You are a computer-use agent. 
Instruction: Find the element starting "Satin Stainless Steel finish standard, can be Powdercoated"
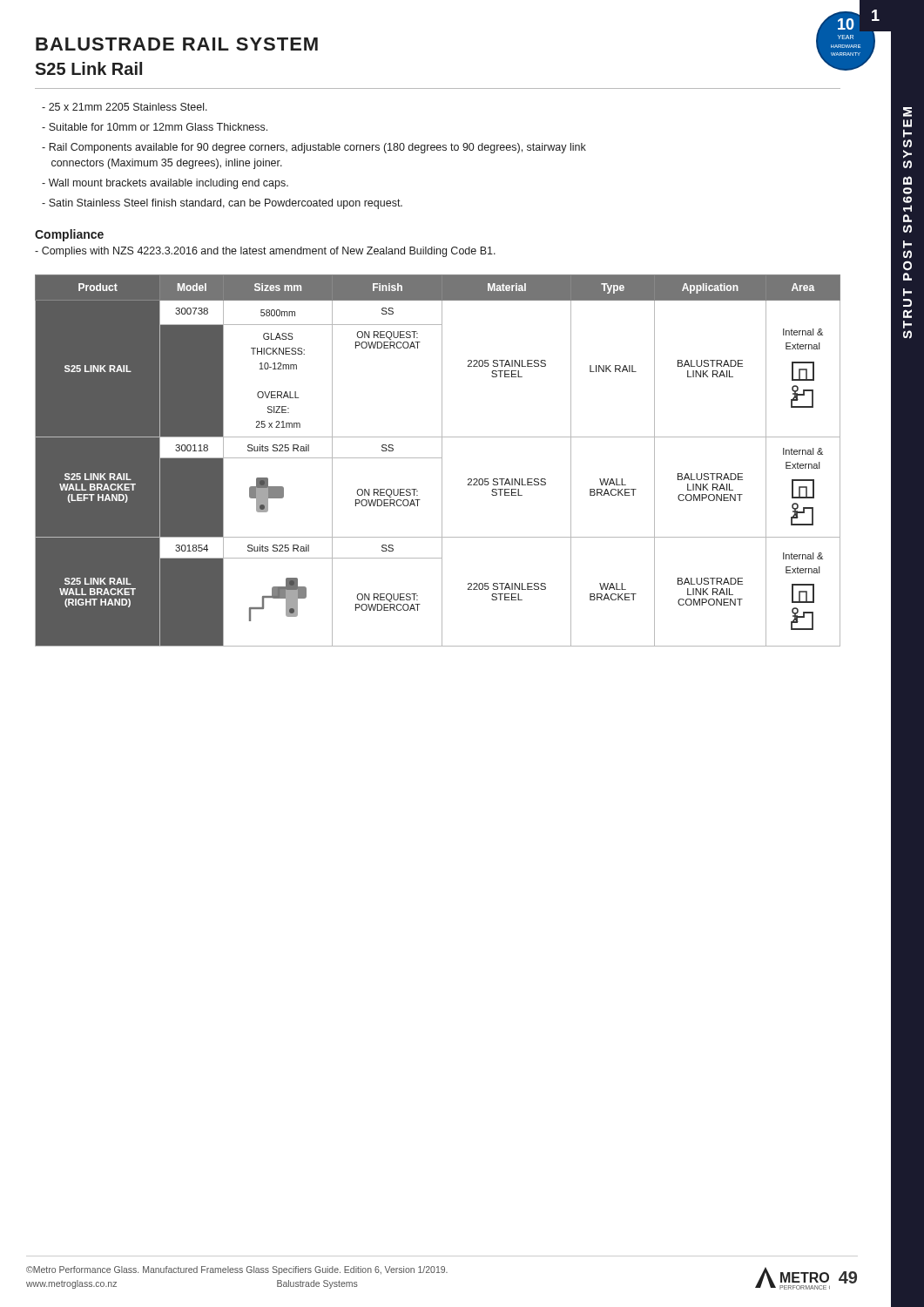(226, 203)
